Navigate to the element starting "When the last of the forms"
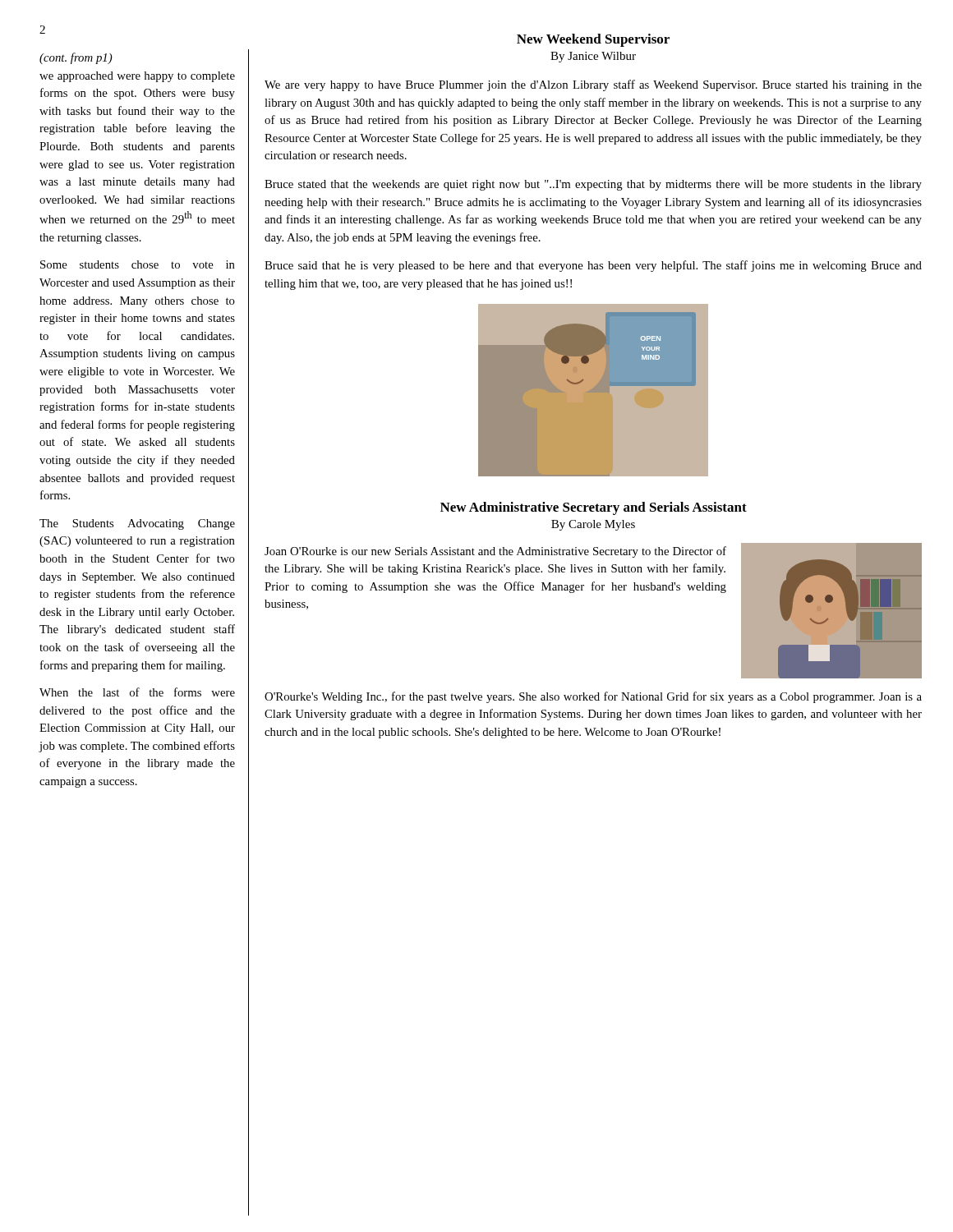 tap(137, 737)
